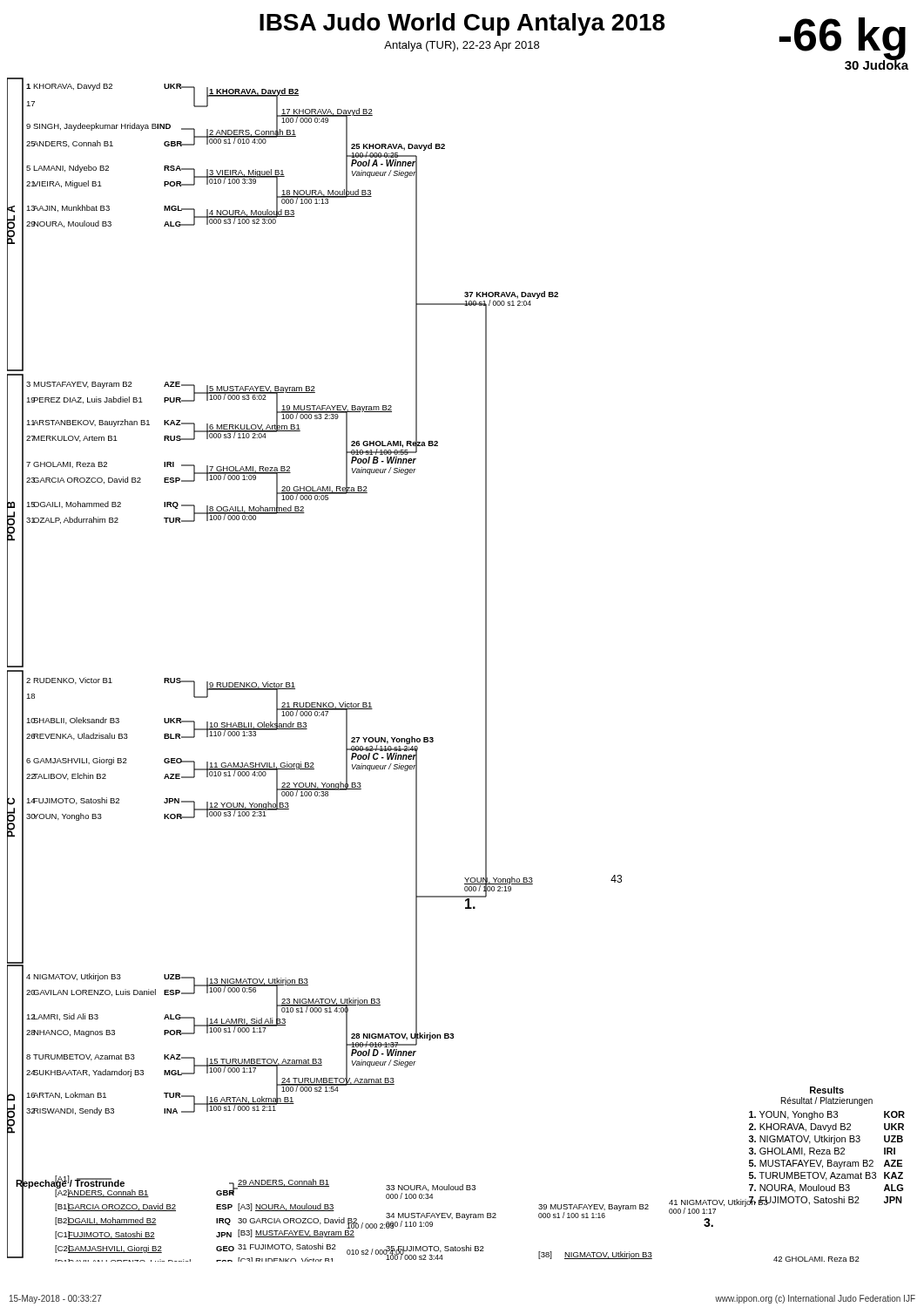The image size is (924, 1307).
Task: Select the flowchart
Action: (x=464, y=669)
